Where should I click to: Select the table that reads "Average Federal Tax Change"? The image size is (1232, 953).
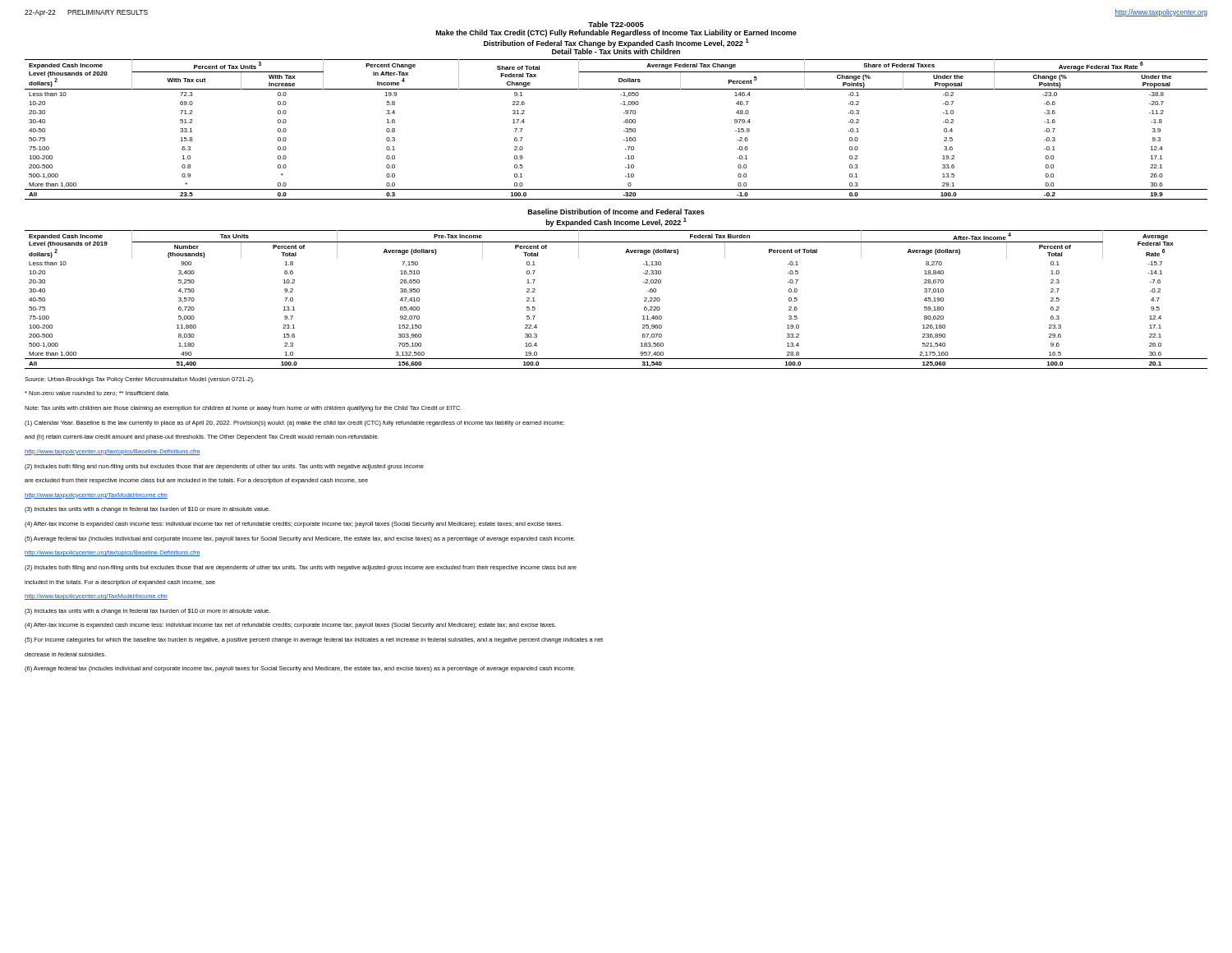click(616, 129)
